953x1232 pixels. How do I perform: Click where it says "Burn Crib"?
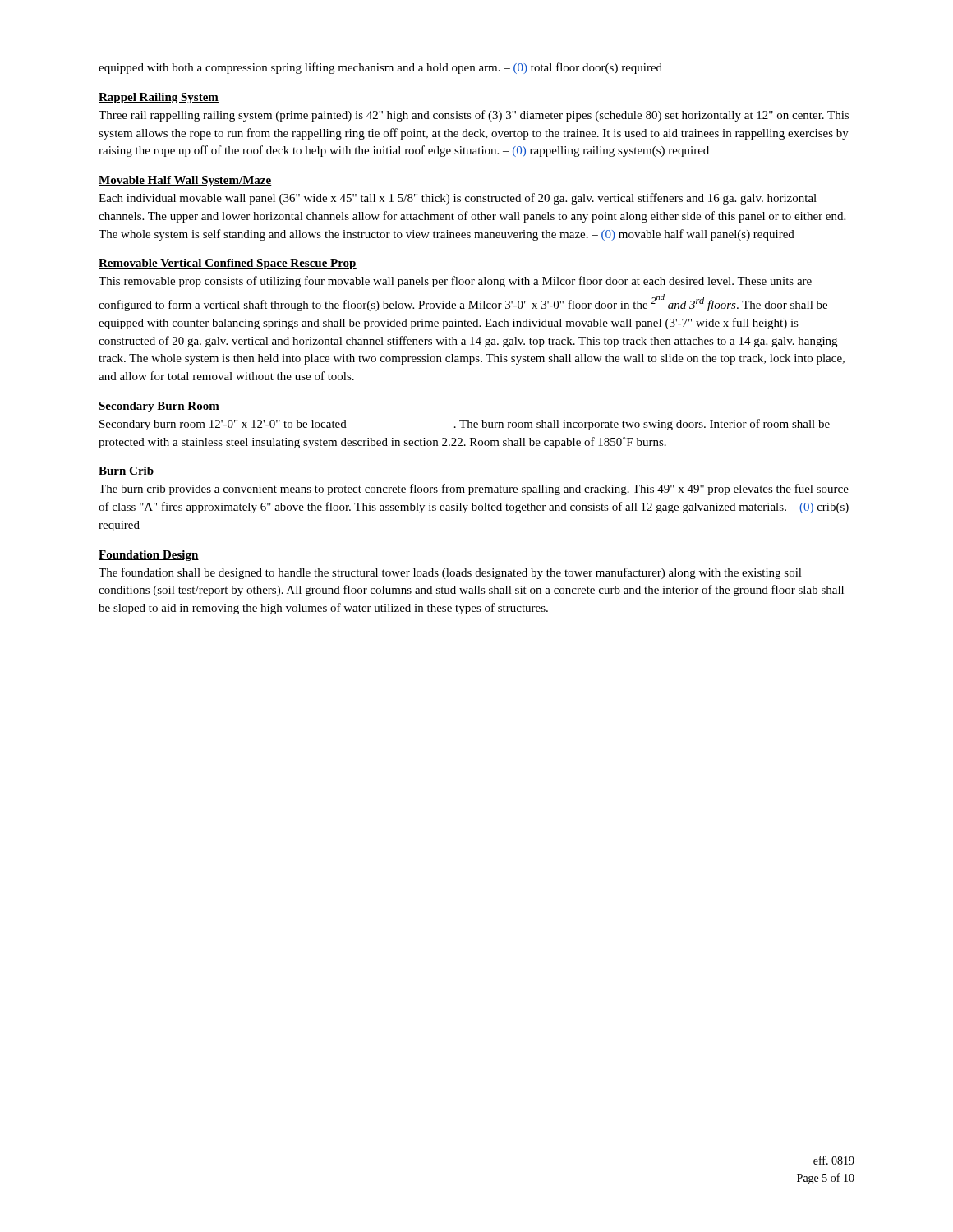coord(126,471)
